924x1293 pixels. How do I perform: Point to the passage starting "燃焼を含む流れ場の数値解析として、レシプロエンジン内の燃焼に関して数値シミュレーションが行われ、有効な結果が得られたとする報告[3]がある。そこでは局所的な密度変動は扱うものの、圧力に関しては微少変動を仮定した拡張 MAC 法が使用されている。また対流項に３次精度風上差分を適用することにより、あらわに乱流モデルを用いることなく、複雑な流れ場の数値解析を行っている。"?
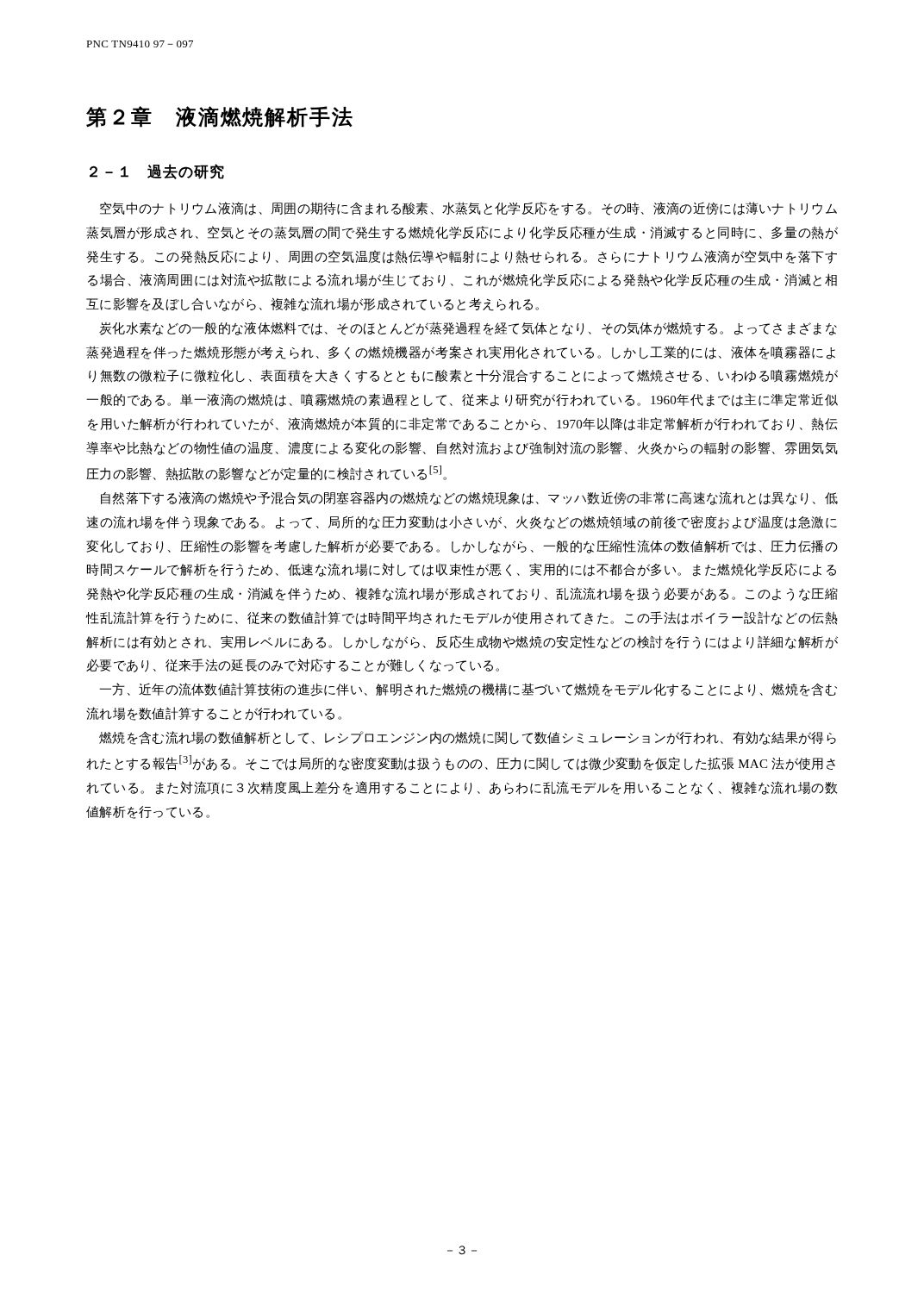tap(462, 775)
